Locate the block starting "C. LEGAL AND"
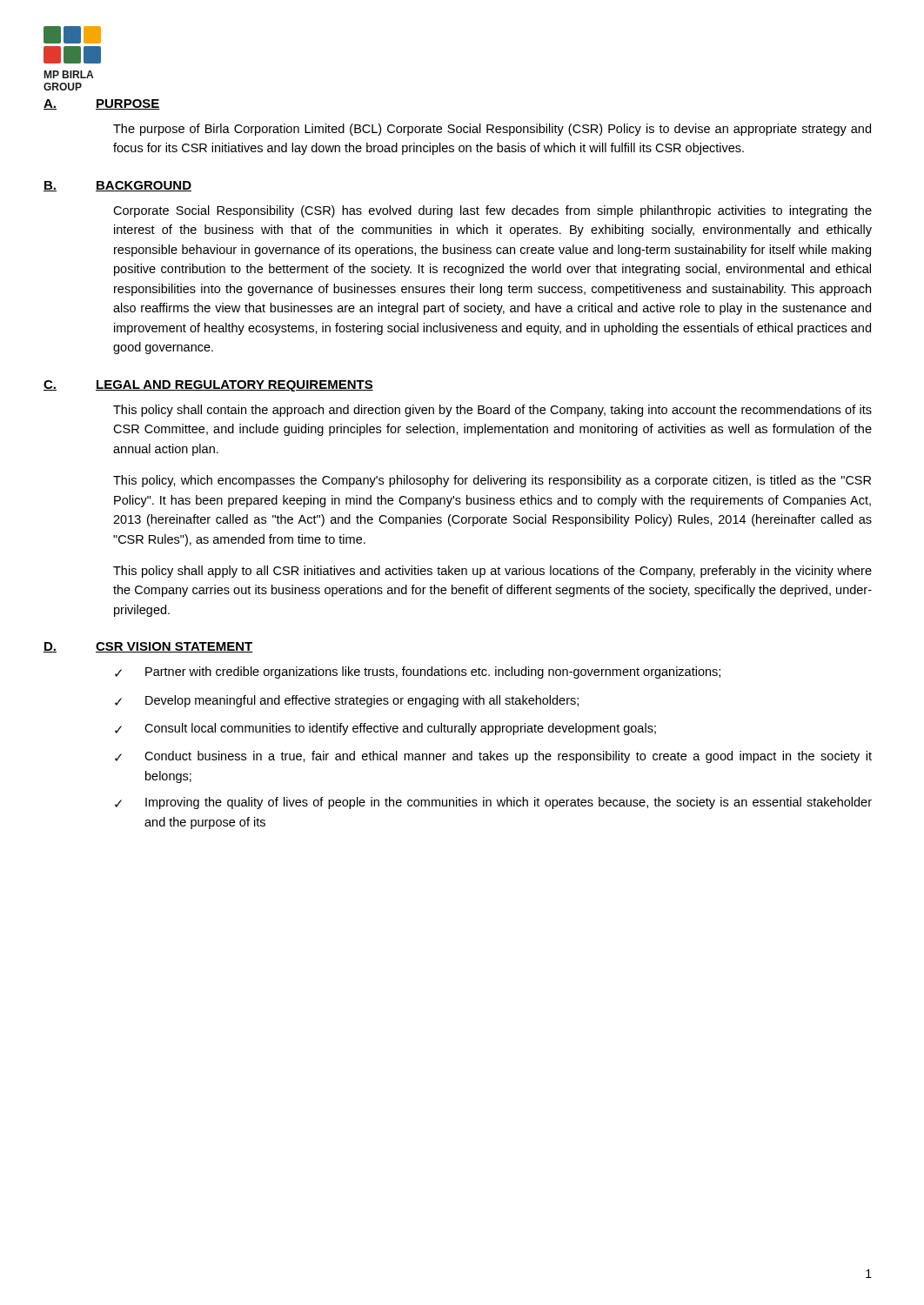924x1305 pixels. 208,384
